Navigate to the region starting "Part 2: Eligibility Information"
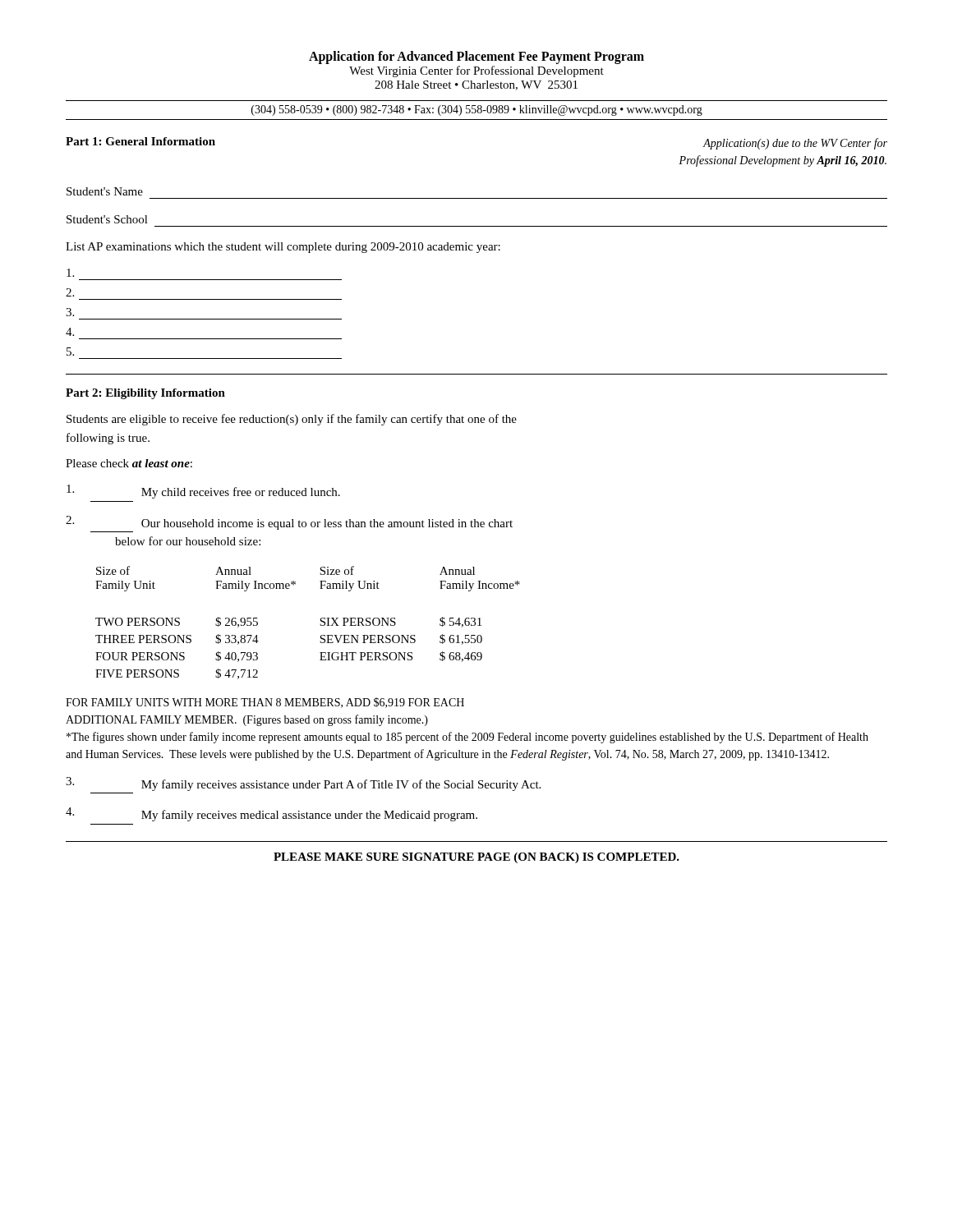Screen dimensions: 1232x953 click(145, 393)
